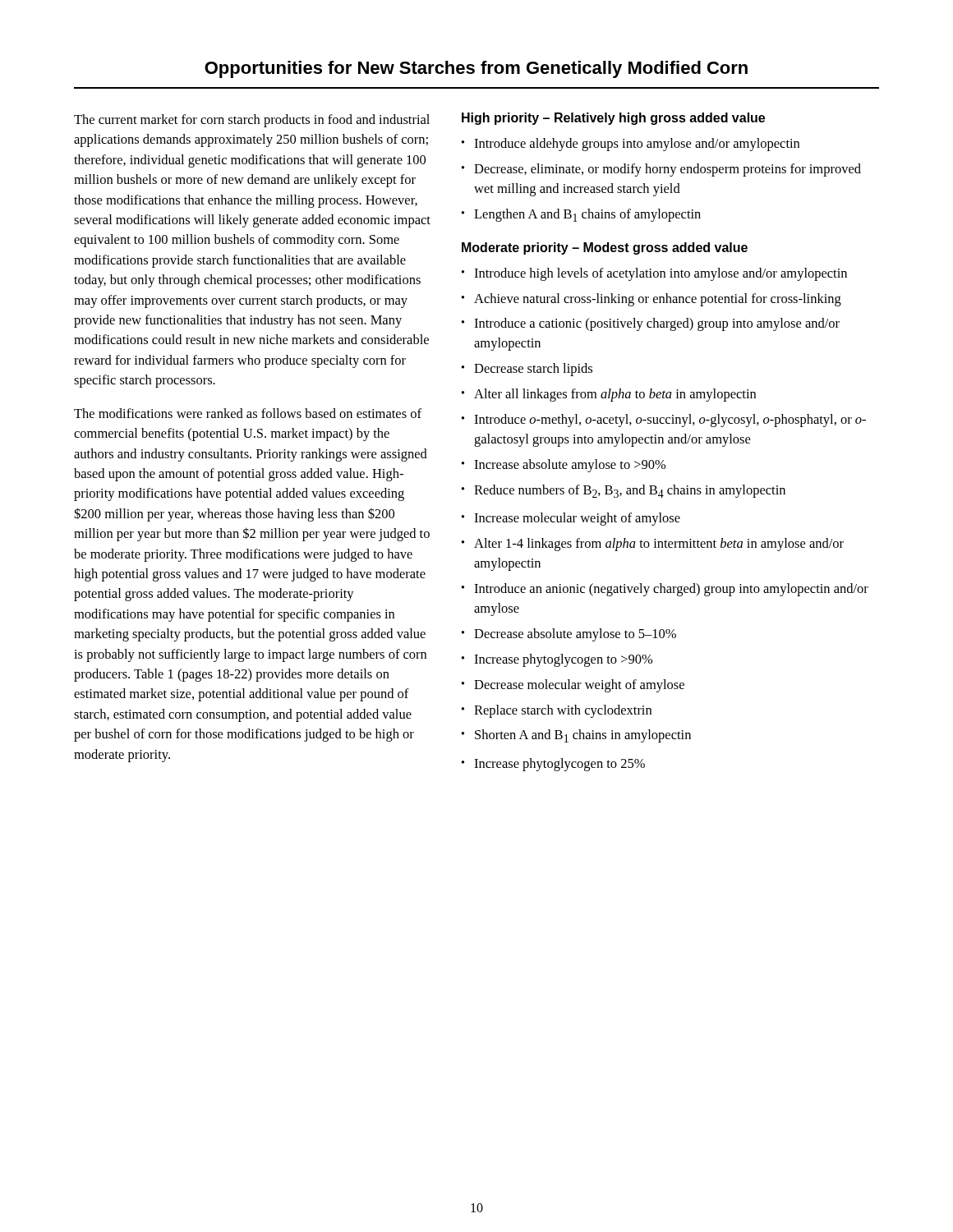The image size is (953, 1232).
Task: Select the region starting "• Decrease starch lipids"
Action: 527,370
